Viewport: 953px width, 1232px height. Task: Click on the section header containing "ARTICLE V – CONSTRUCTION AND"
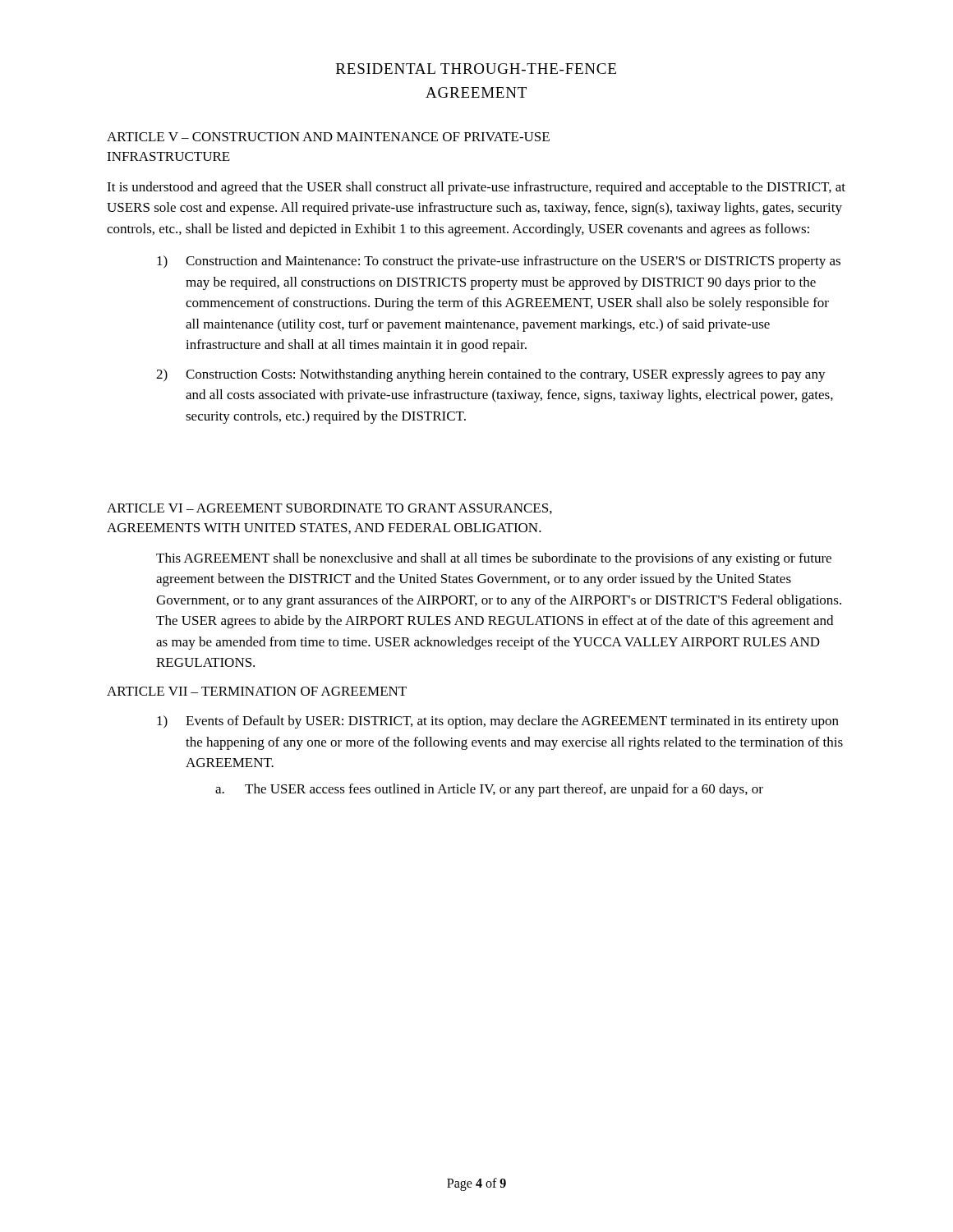coord(328,147)
